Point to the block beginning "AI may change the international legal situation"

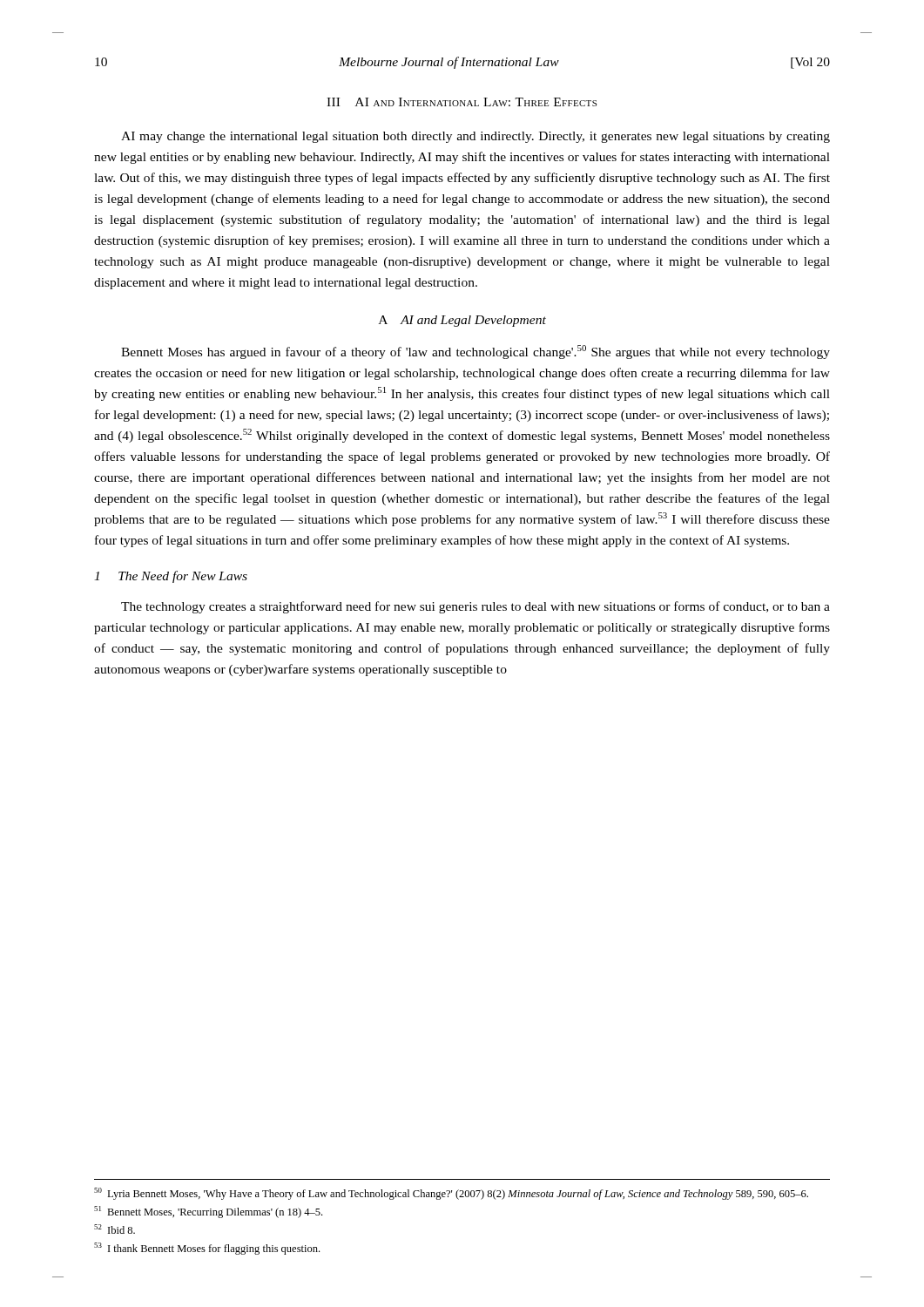pyautogui.click(x=462, y=209)
